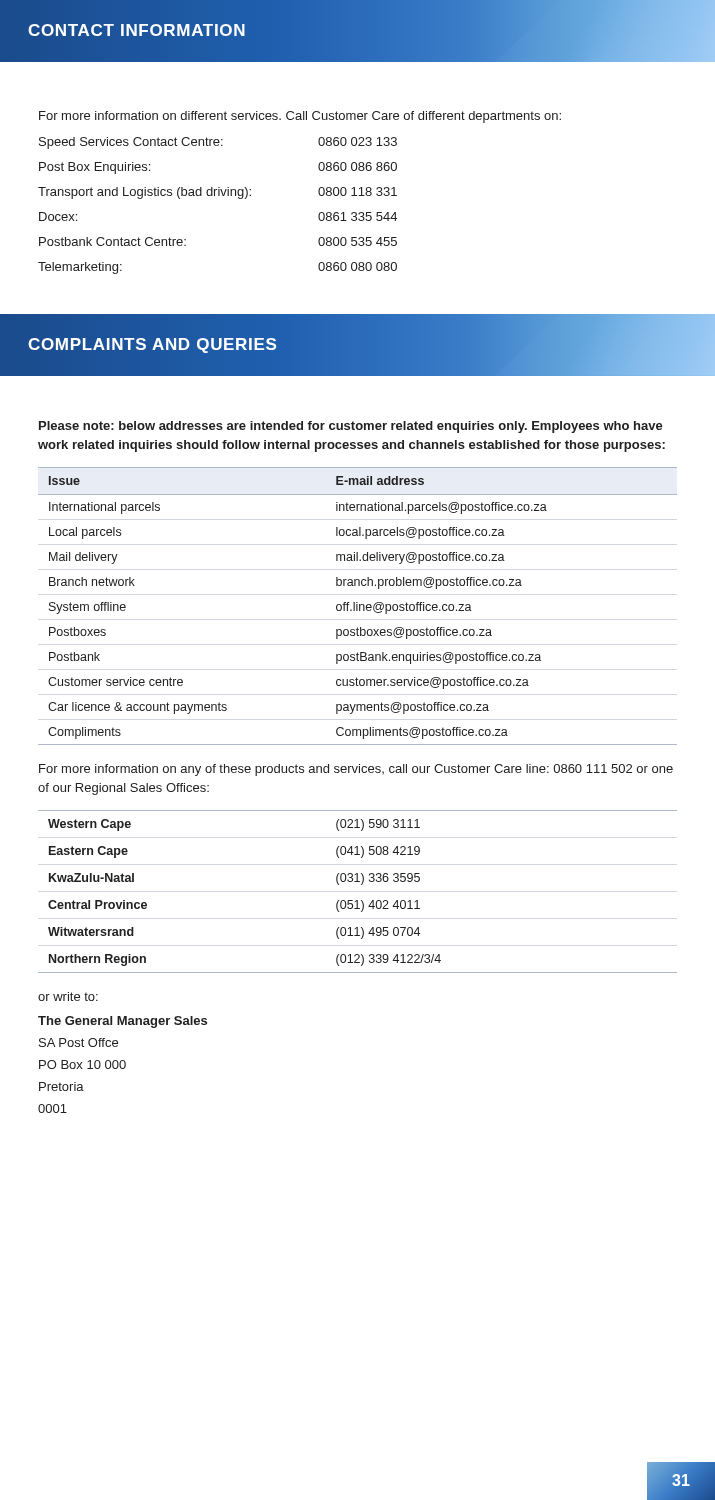Select the text block that reads "Please note: below addresses are"
This screenshot has height=1500, width=715.
(352, 435)
